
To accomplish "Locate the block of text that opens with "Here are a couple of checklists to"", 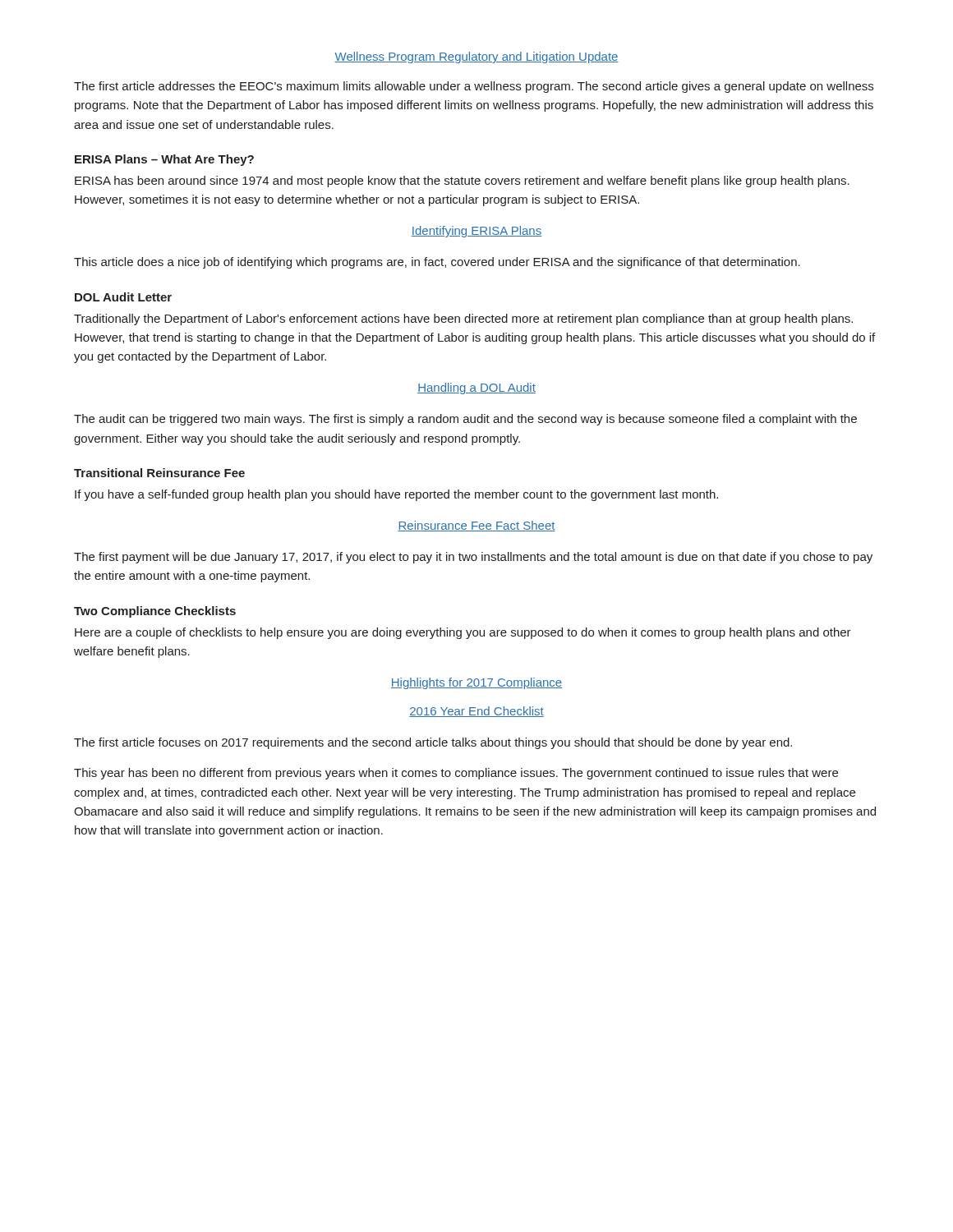I will coord(462,641).
